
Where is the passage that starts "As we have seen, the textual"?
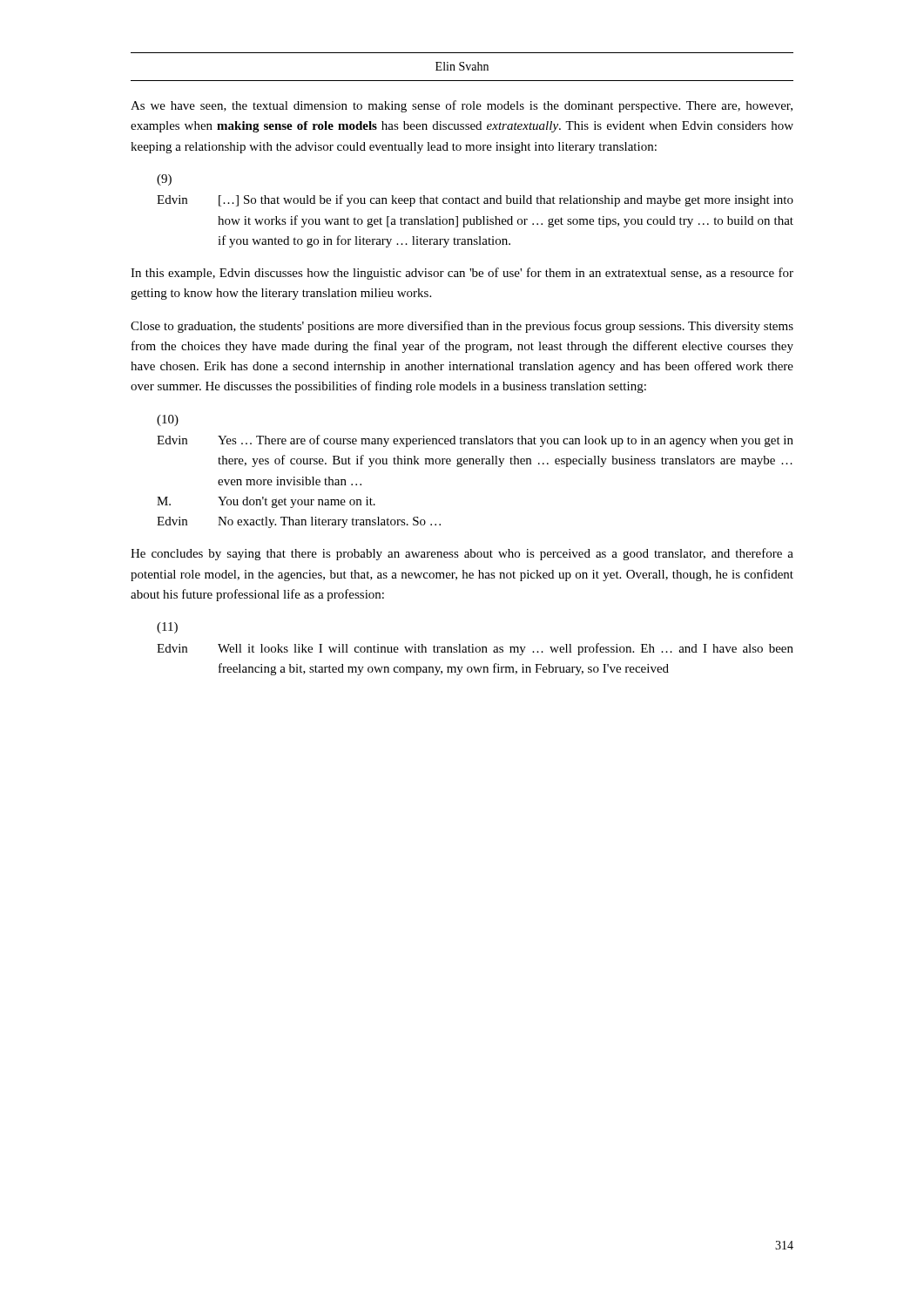(462, 126)
